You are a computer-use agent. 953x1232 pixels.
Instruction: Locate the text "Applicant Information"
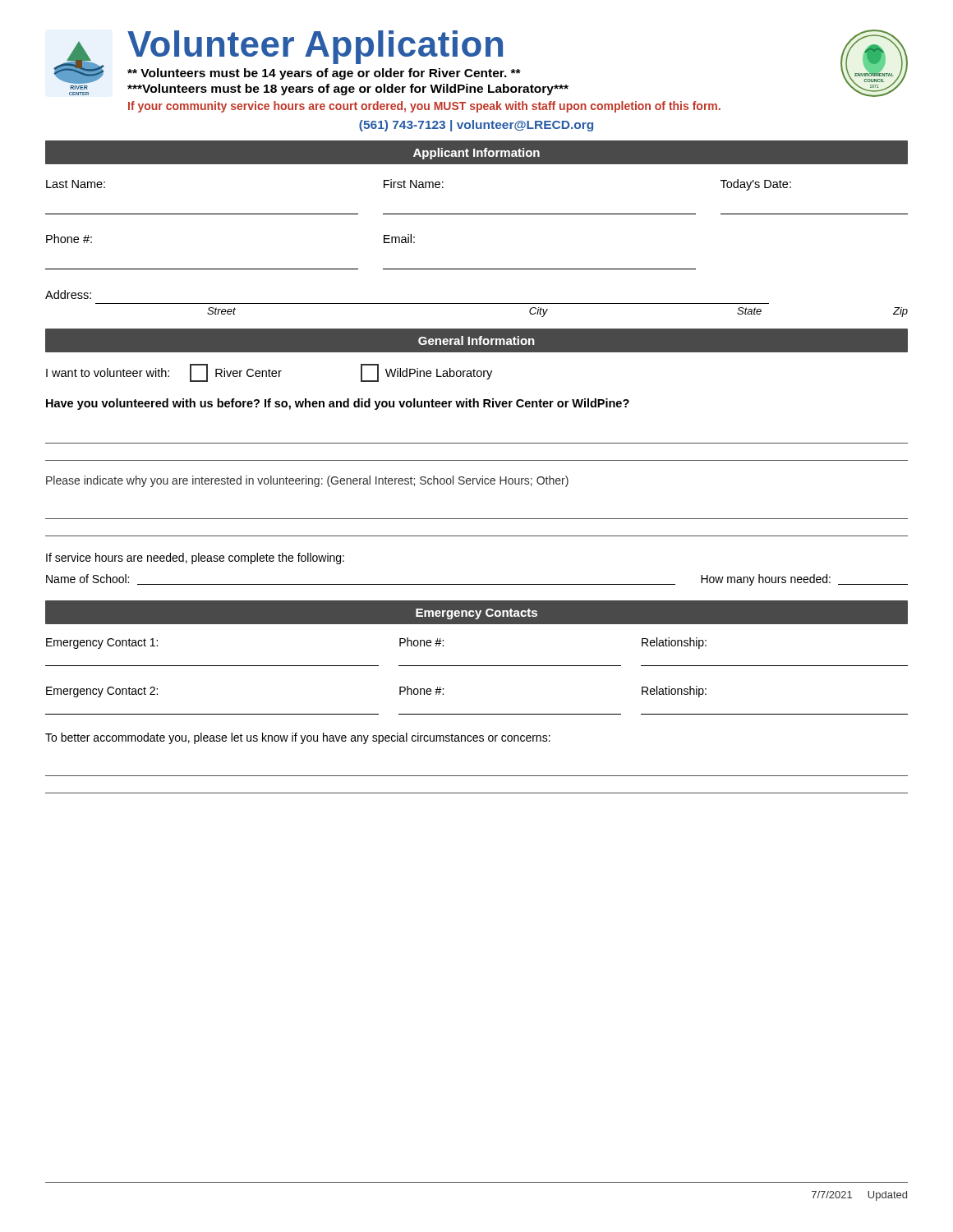point(476,153)
